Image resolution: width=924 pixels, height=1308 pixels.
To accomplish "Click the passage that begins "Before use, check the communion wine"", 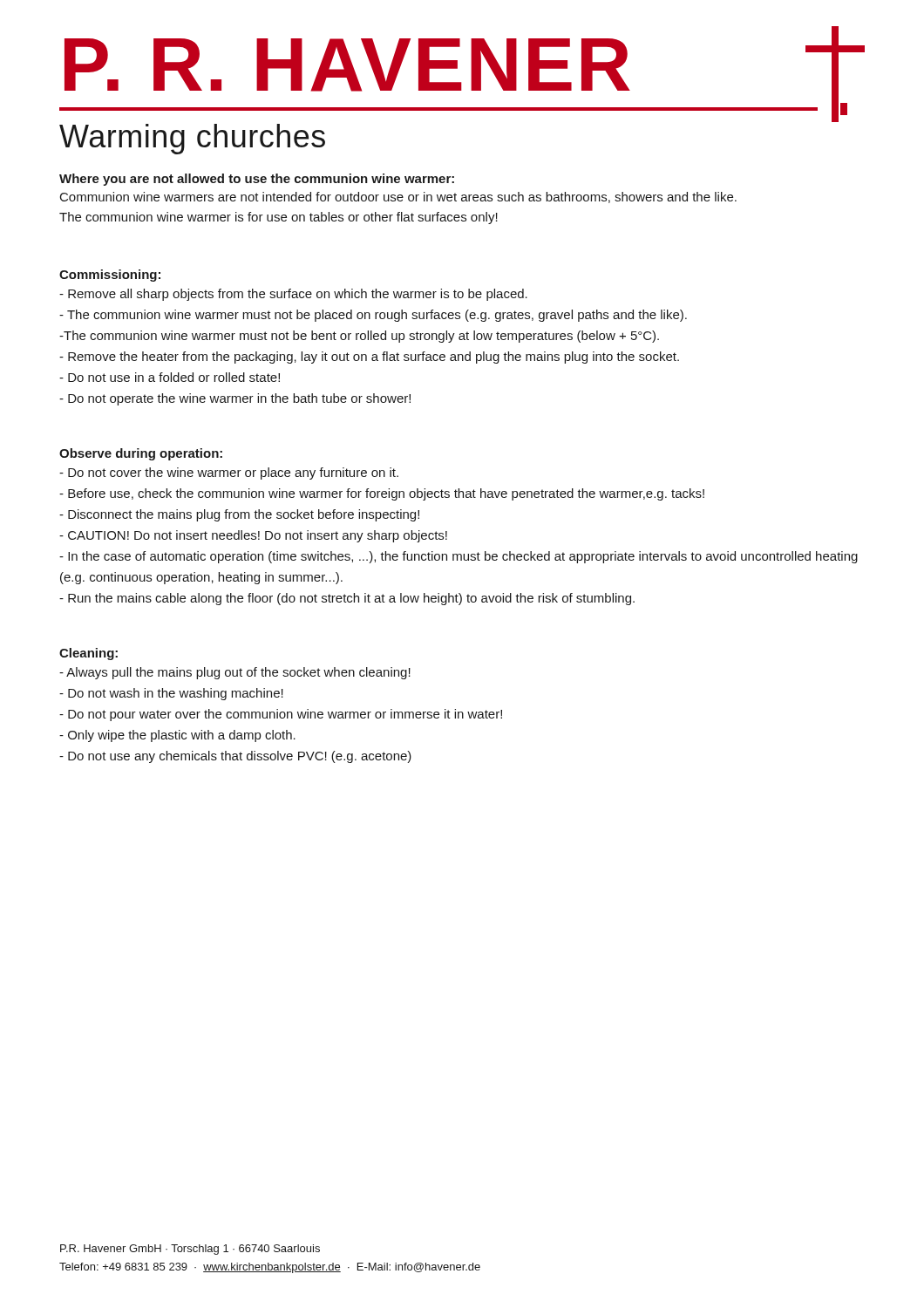I will click(382, 493).
